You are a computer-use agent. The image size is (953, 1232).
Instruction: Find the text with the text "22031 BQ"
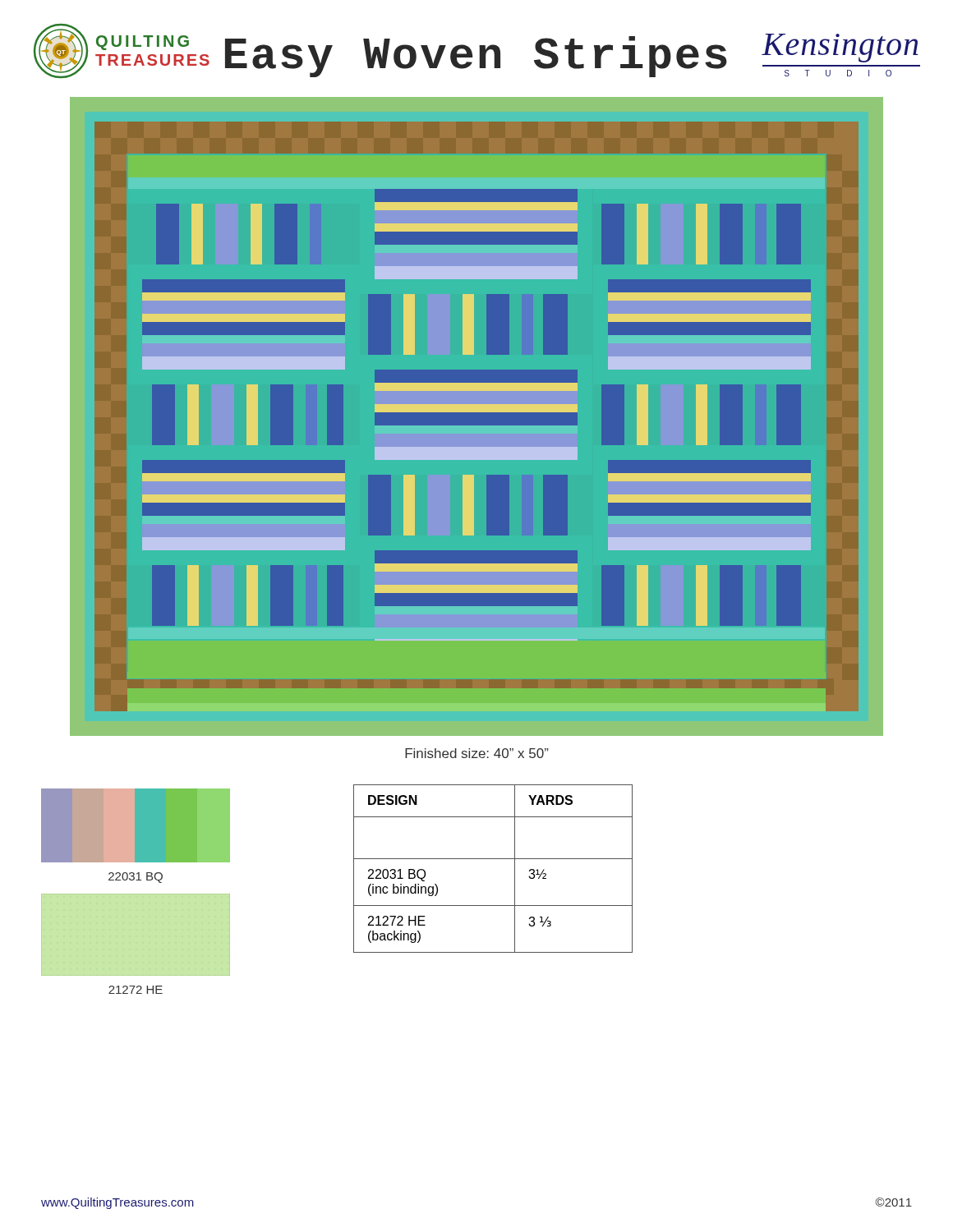click(x=136, y=876)
